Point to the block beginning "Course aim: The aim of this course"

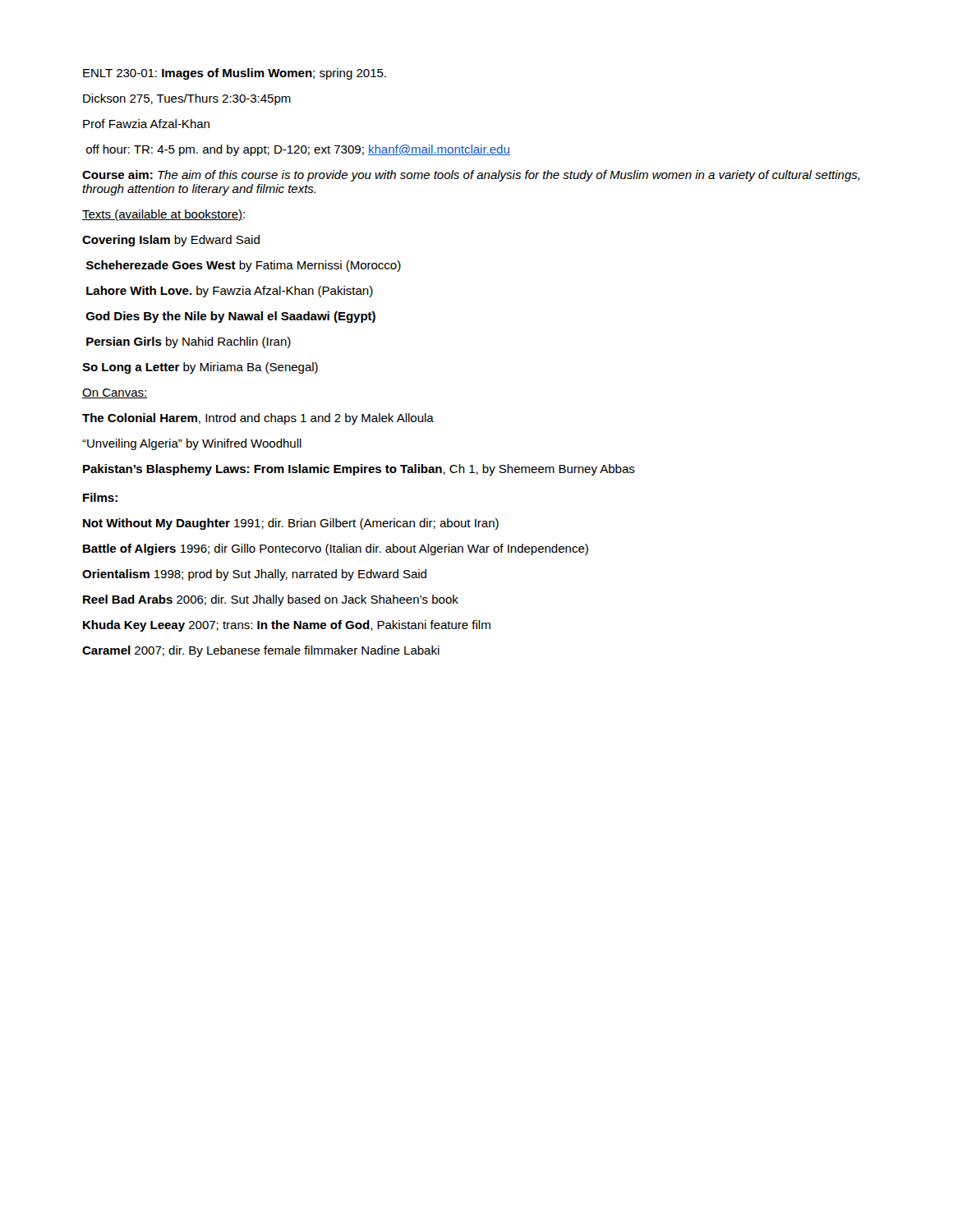pyautogui.click(x=472, y=182)
